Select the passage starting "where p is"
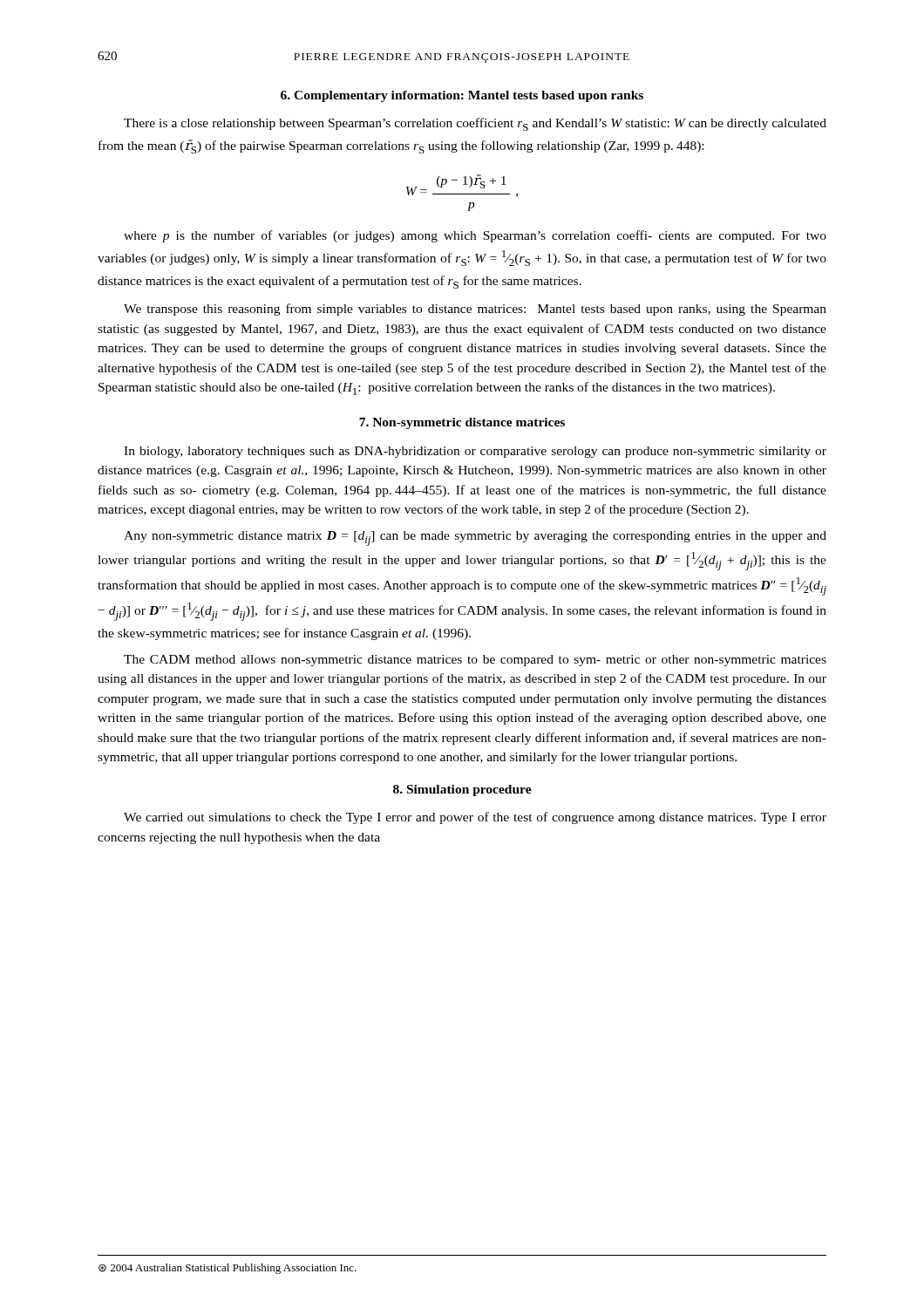 point(462,259)
